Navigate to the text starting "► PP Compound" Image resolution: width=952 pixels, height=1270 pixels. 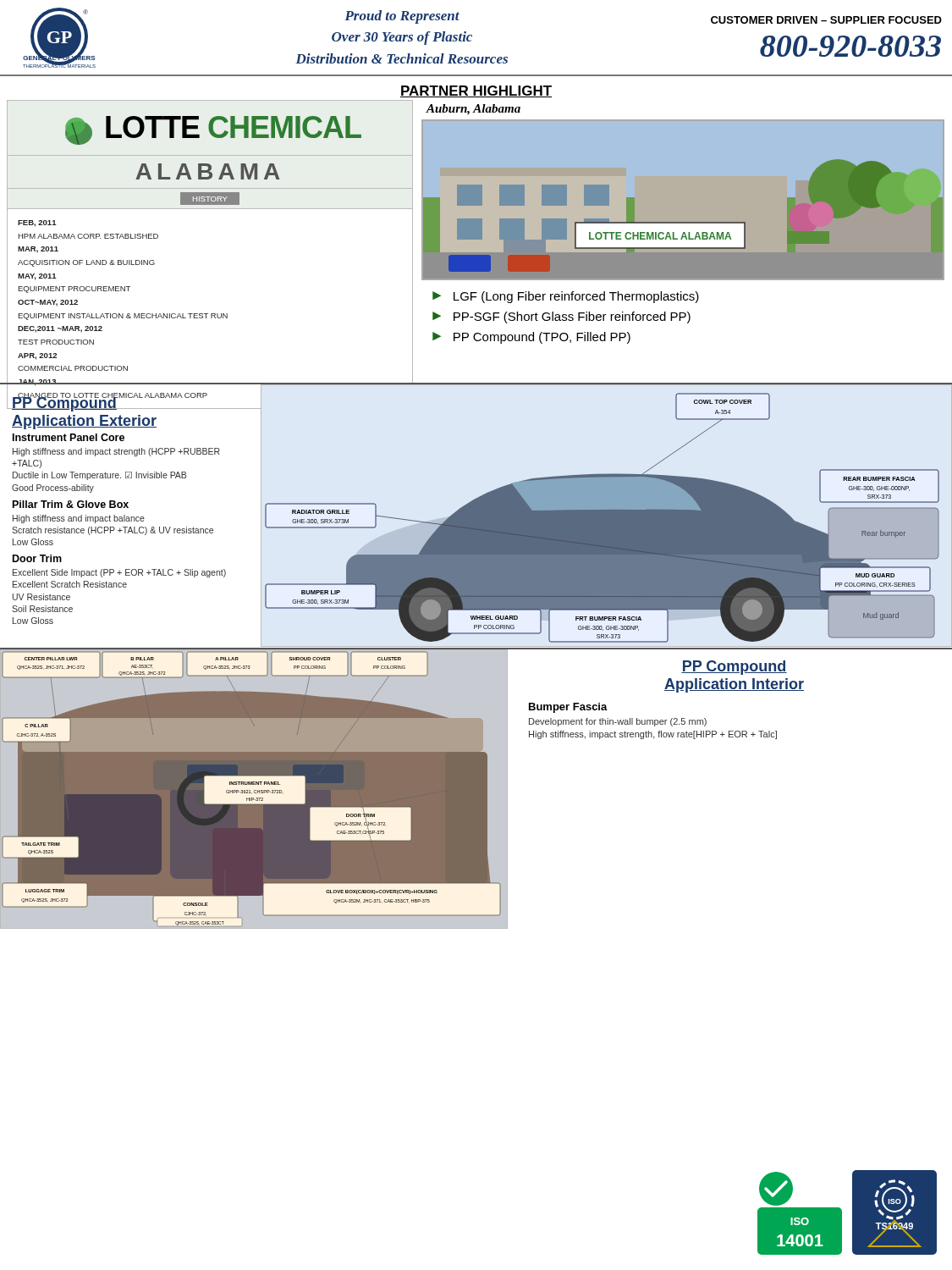(530, 336)
